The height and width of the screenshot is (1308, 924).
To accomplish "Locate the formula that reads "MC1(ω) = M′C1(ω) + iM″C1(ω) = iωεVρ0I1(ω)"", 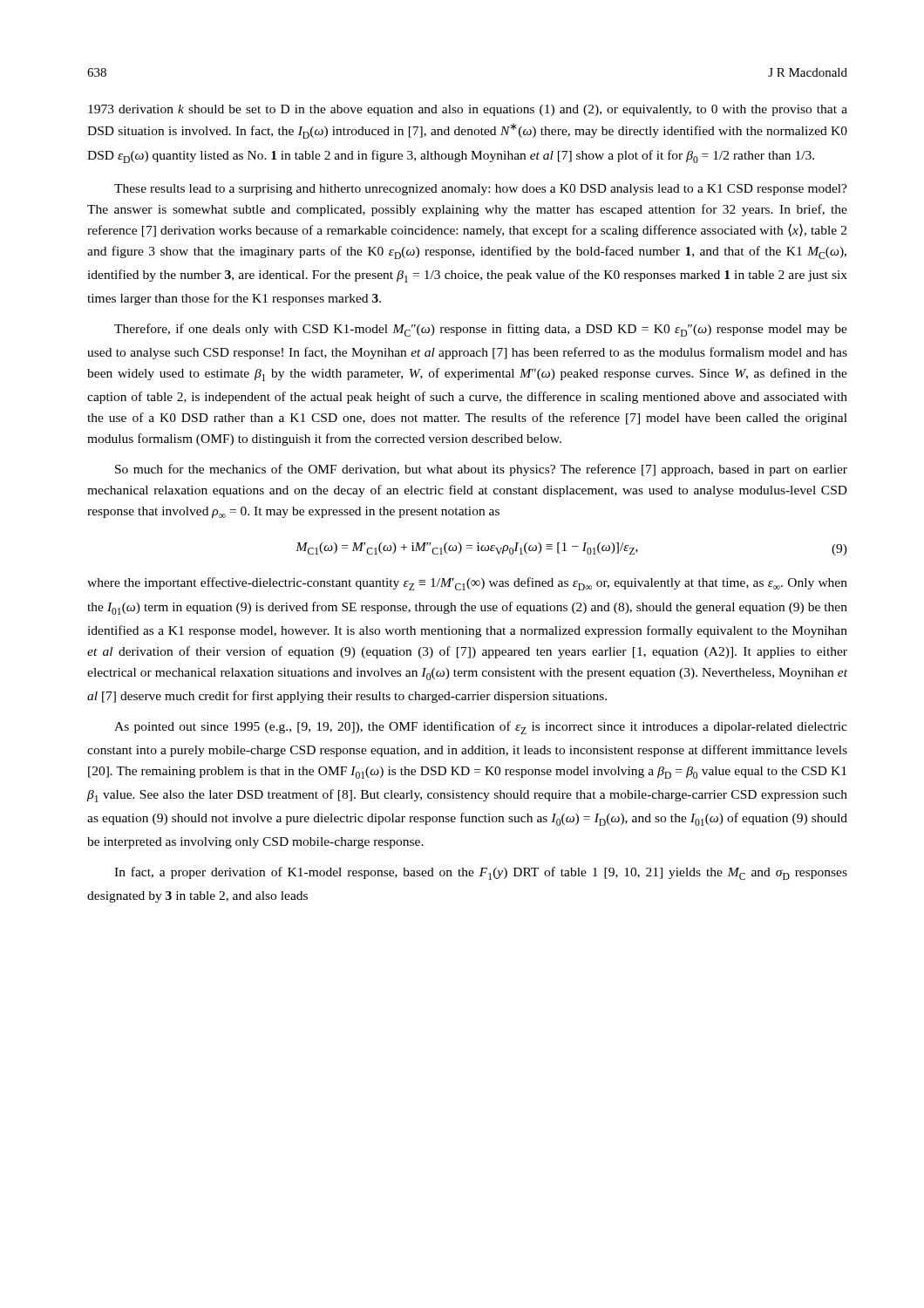I will (x=572, y=548).
